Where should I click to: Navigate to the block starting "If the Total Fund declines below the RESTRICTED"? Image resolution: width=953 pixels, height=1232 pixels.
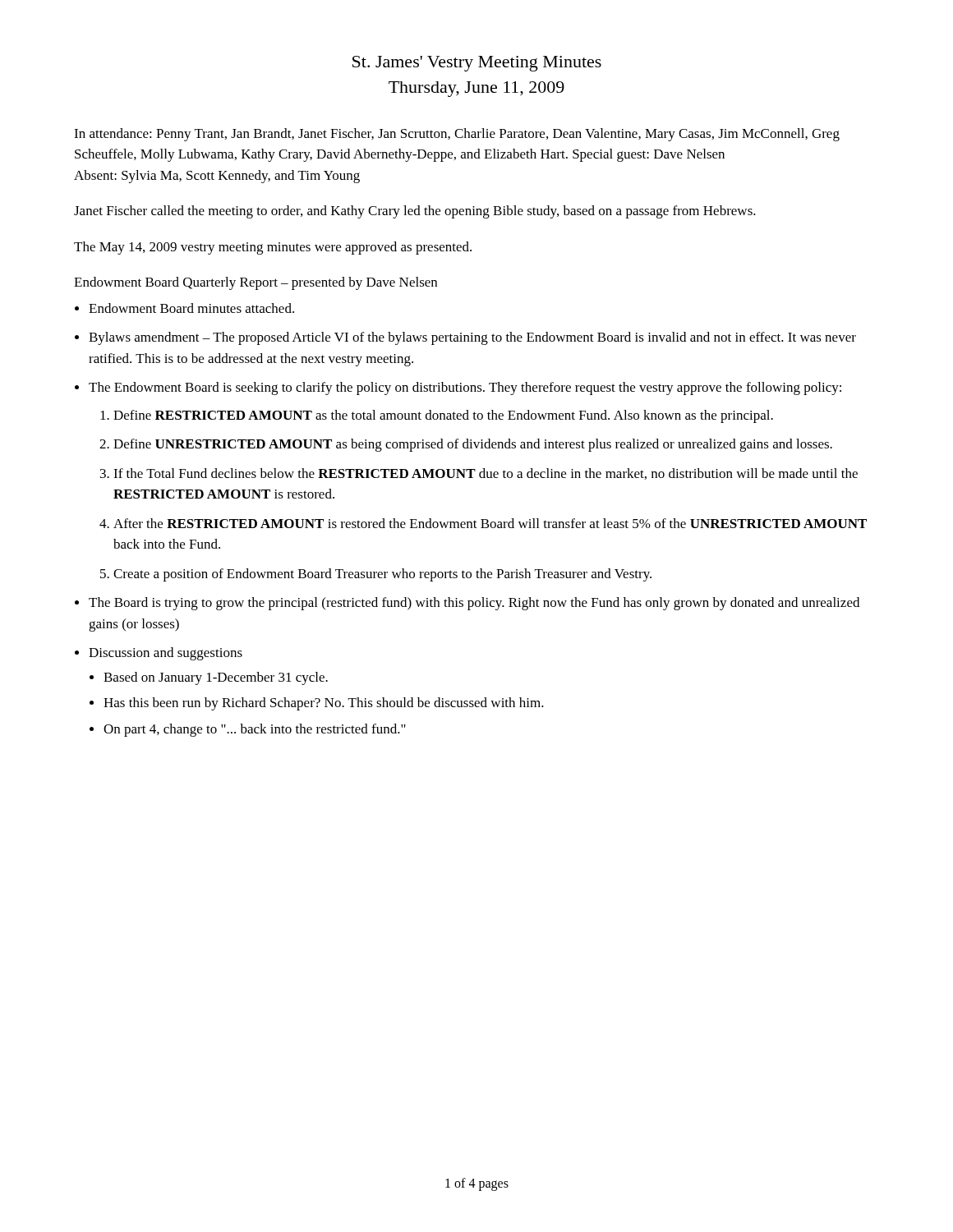[486, 484]
